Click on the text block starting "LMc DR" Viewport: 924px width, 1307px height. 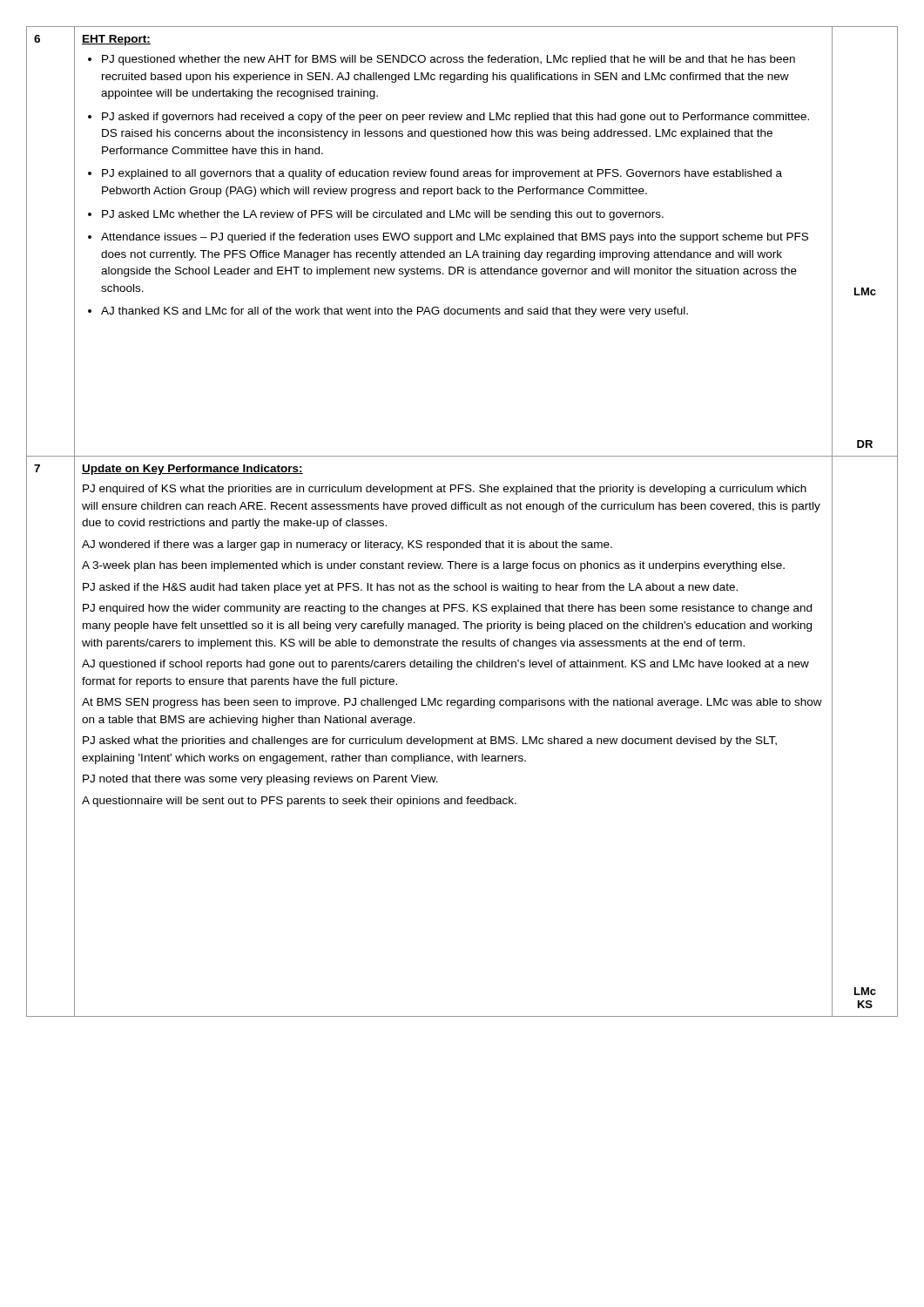coord(865,291)
